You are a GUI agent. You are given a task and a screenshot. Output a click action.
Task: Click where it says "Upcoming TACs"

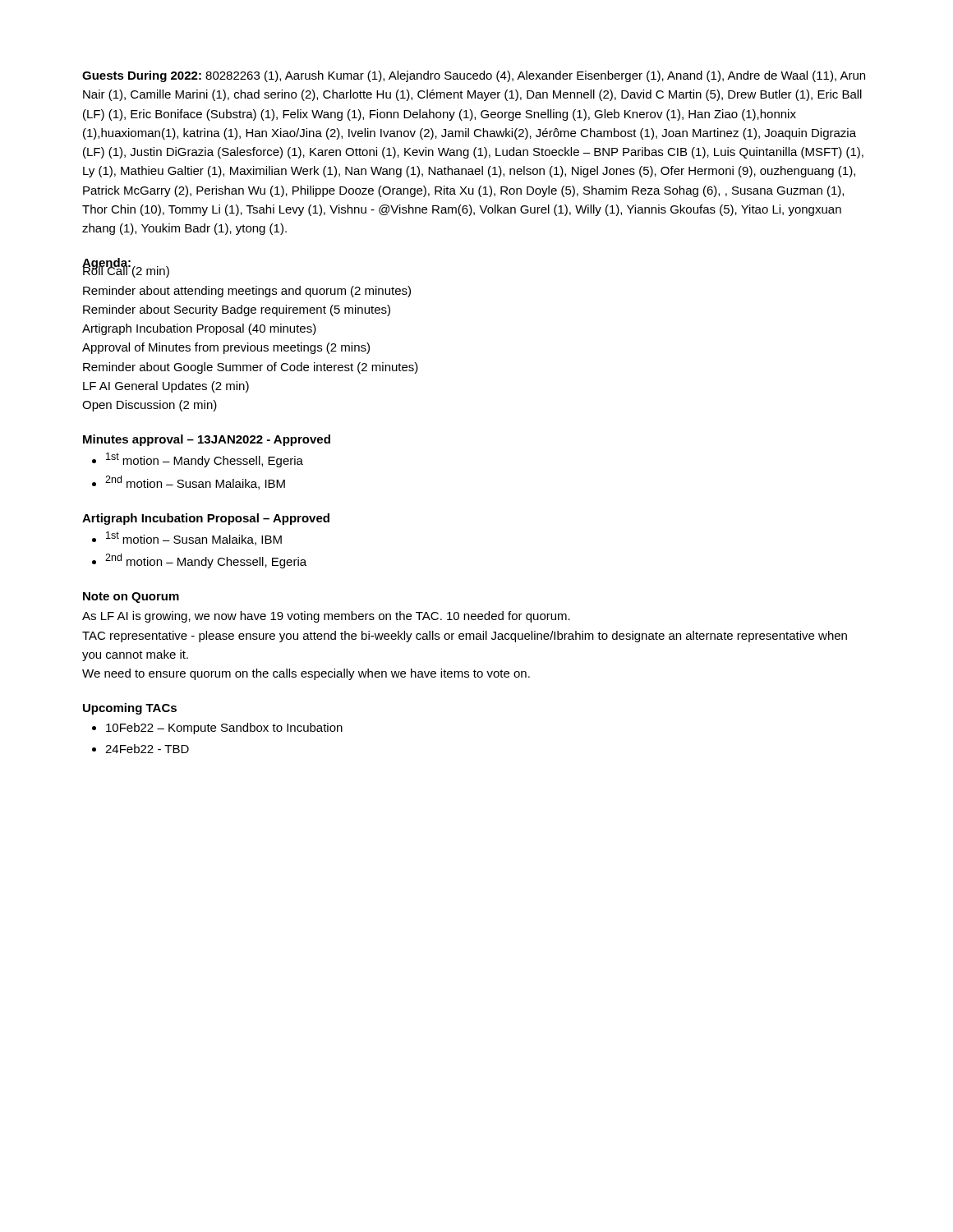(130, 708)
